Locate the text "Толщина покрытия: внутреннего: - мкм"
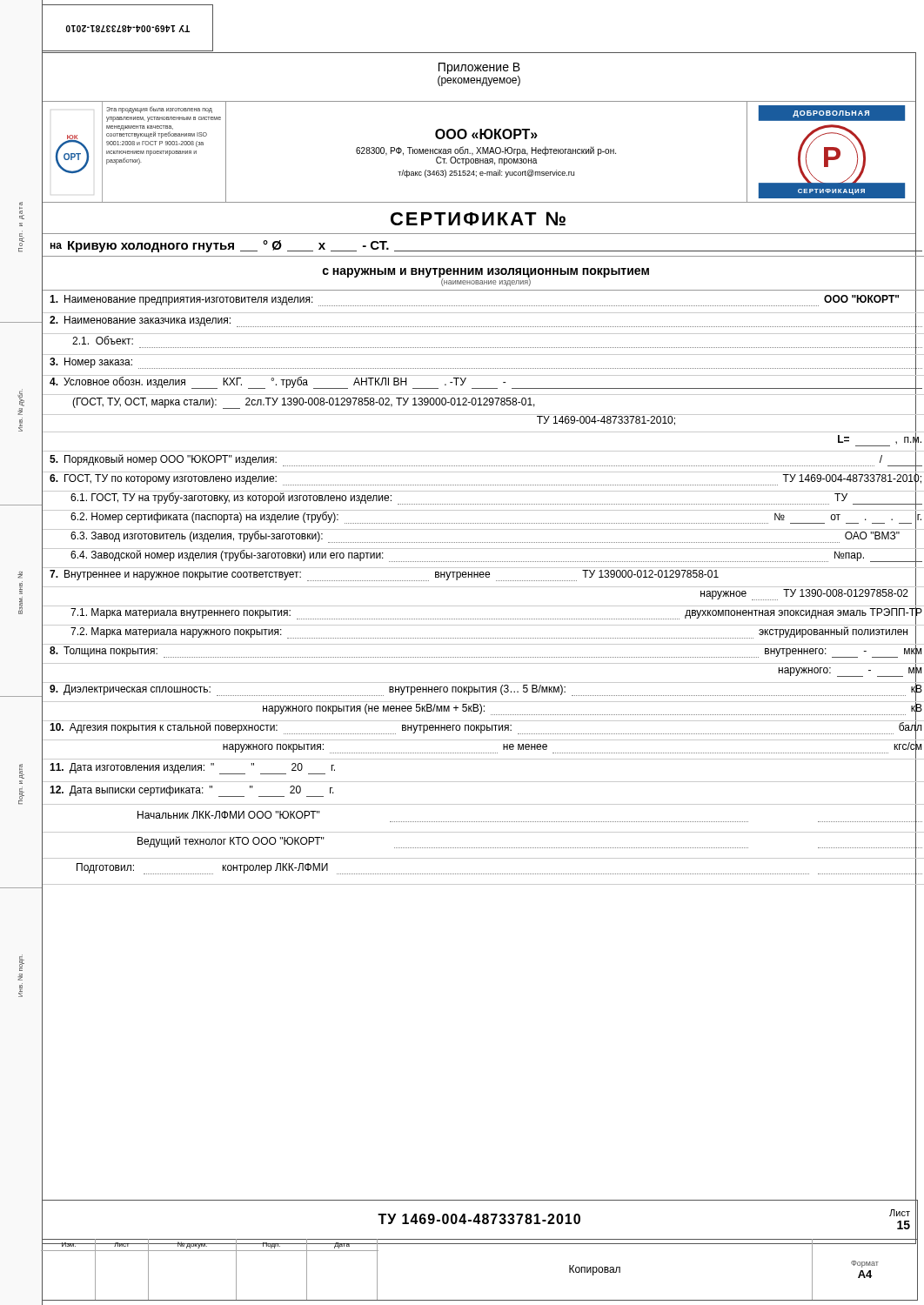Image resolution: width=924 pixels, height=1305 pixels. click(486, 651)
